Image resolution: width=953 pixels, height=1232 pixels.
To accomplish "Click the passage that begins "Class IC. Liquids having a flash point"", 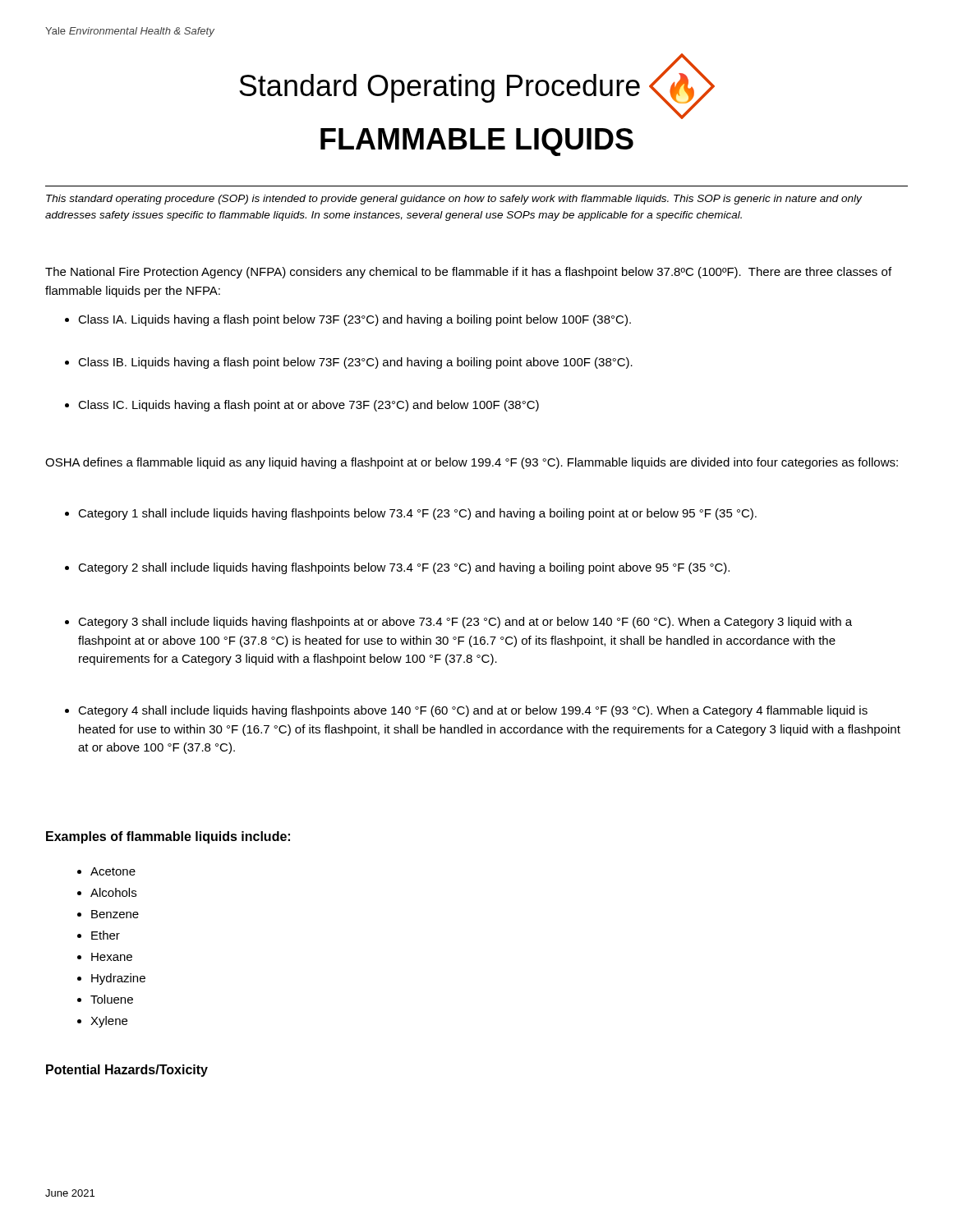I will click(x=476, y=405).
